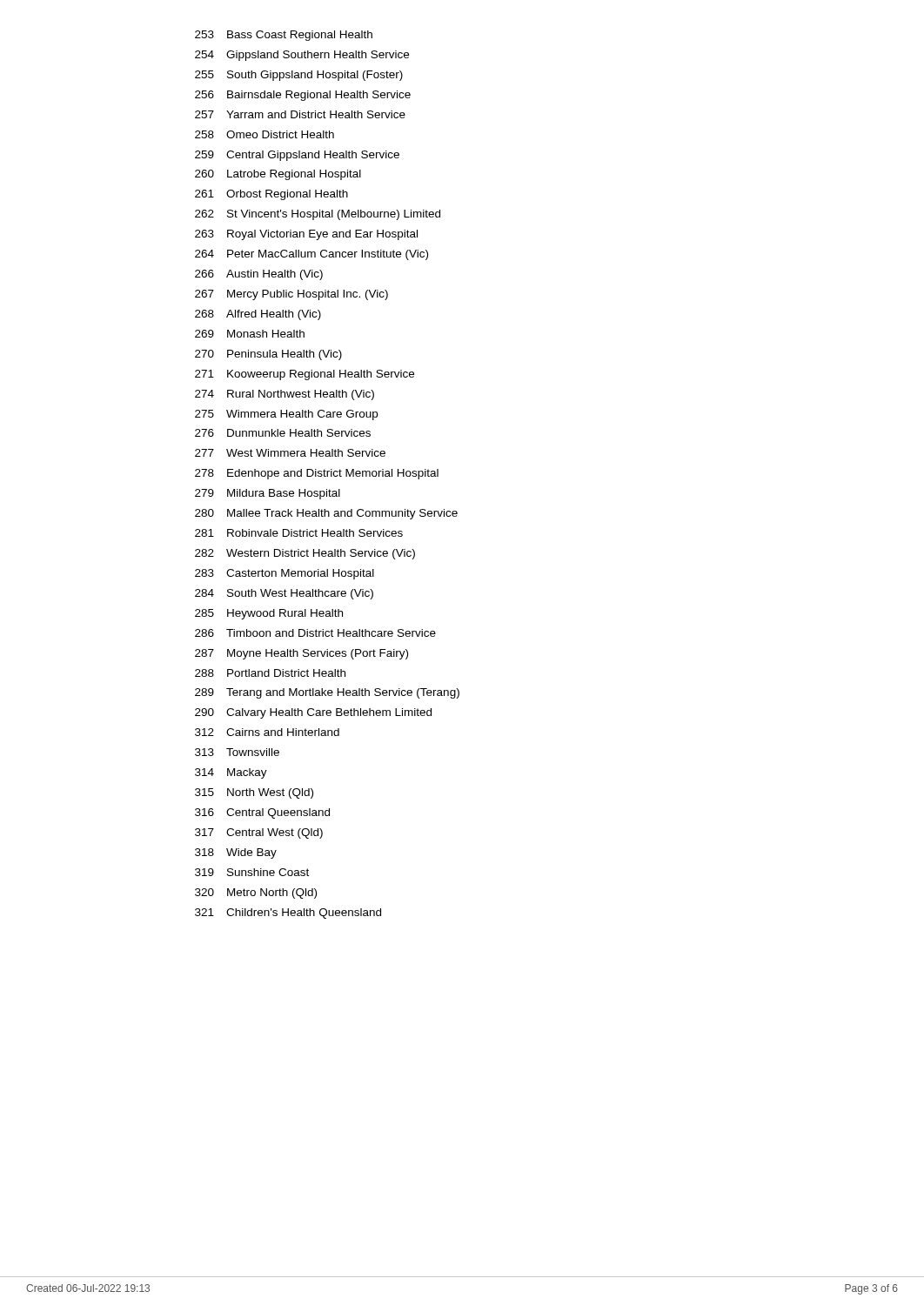Click on the element starting "268Alfred Health (Vic)"
The image size is (924, 1305).
[x=258, y=315]
